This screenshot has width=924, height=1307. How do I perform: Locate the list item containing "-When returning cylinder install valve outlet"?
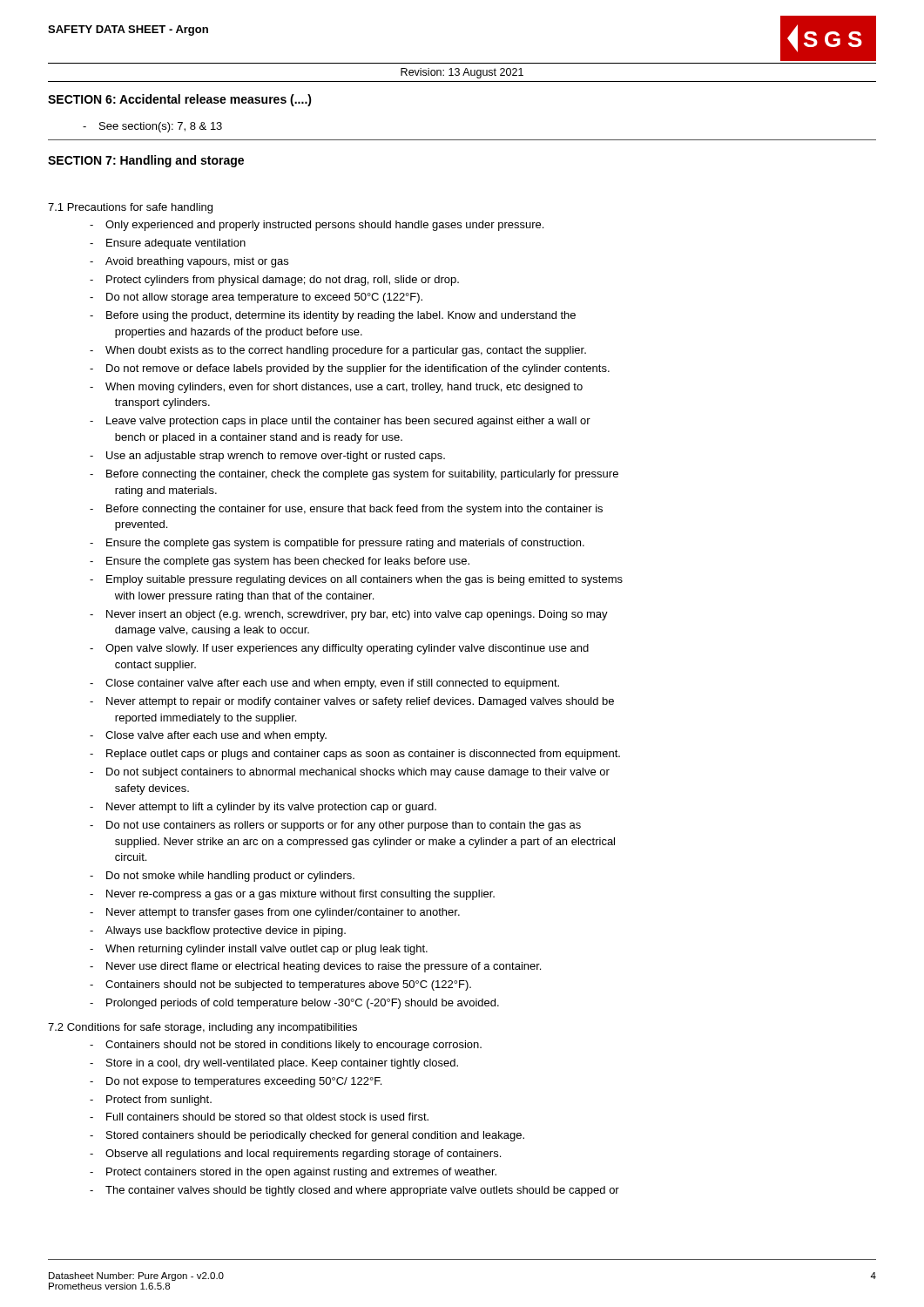259,950
